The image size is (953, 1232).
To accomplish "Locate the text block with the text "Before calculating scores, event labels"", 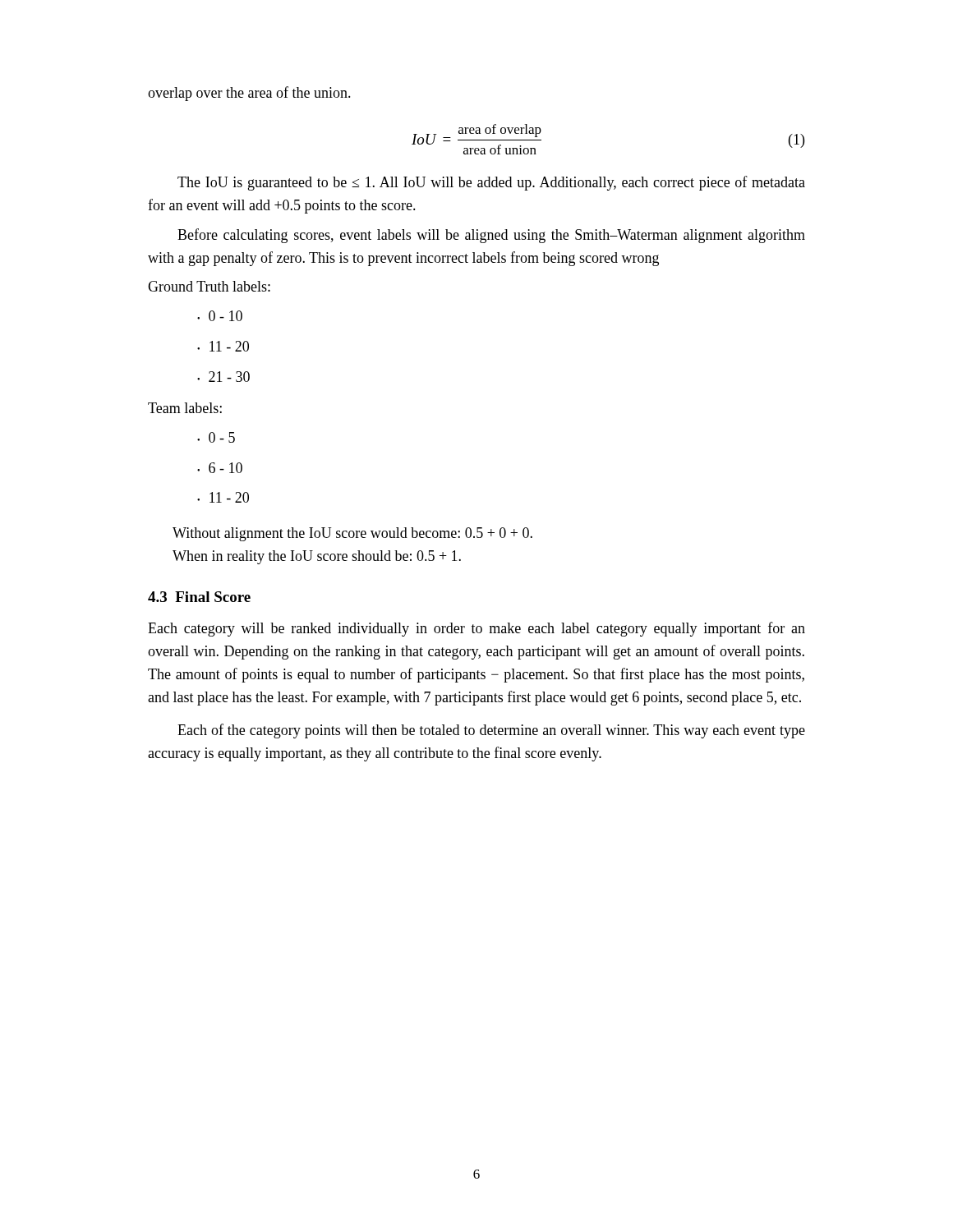I will pos(476,246).
